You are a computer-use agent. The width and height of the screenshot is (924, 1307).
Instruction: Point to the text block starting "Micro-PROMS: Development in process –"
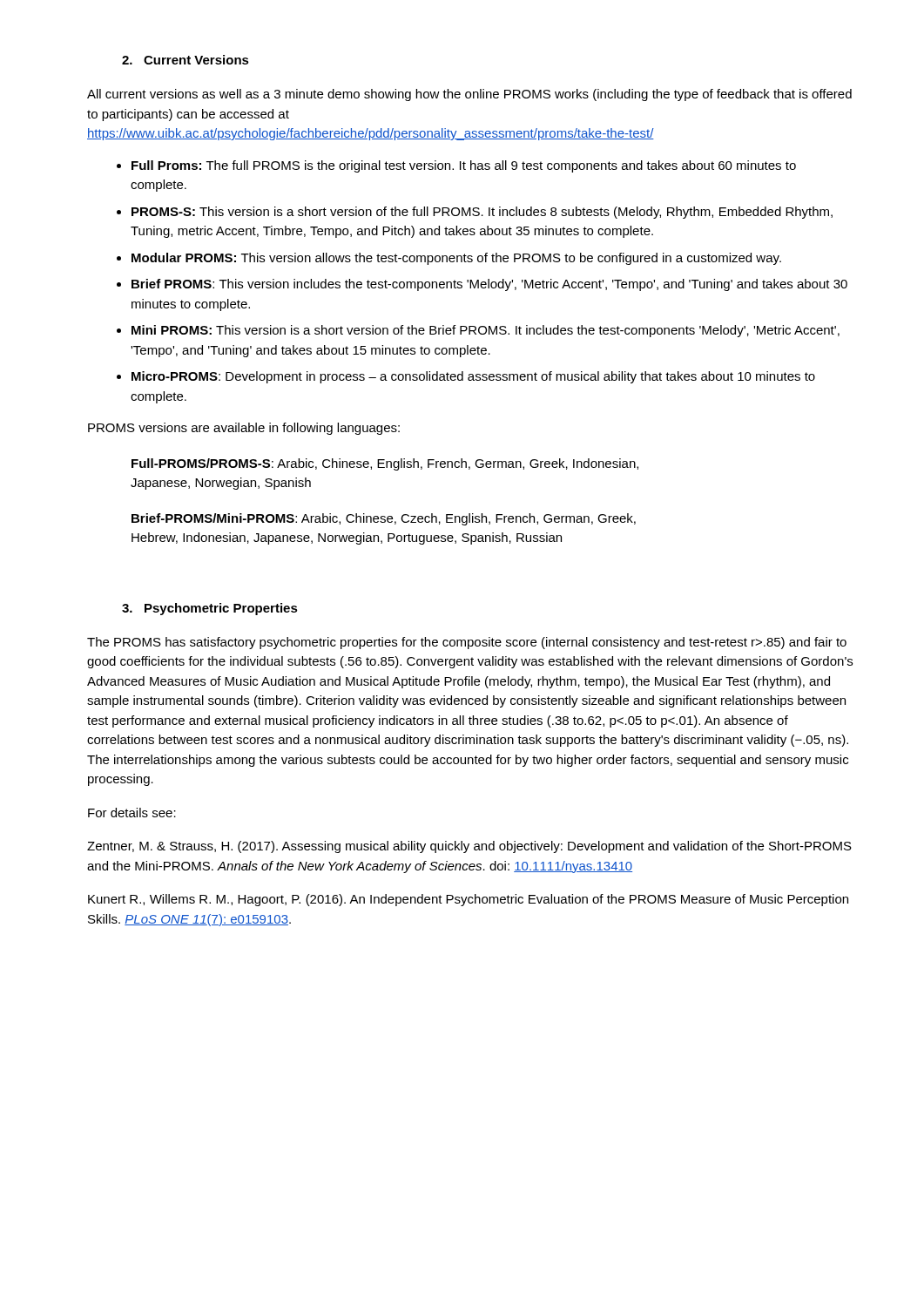point(473,386)
